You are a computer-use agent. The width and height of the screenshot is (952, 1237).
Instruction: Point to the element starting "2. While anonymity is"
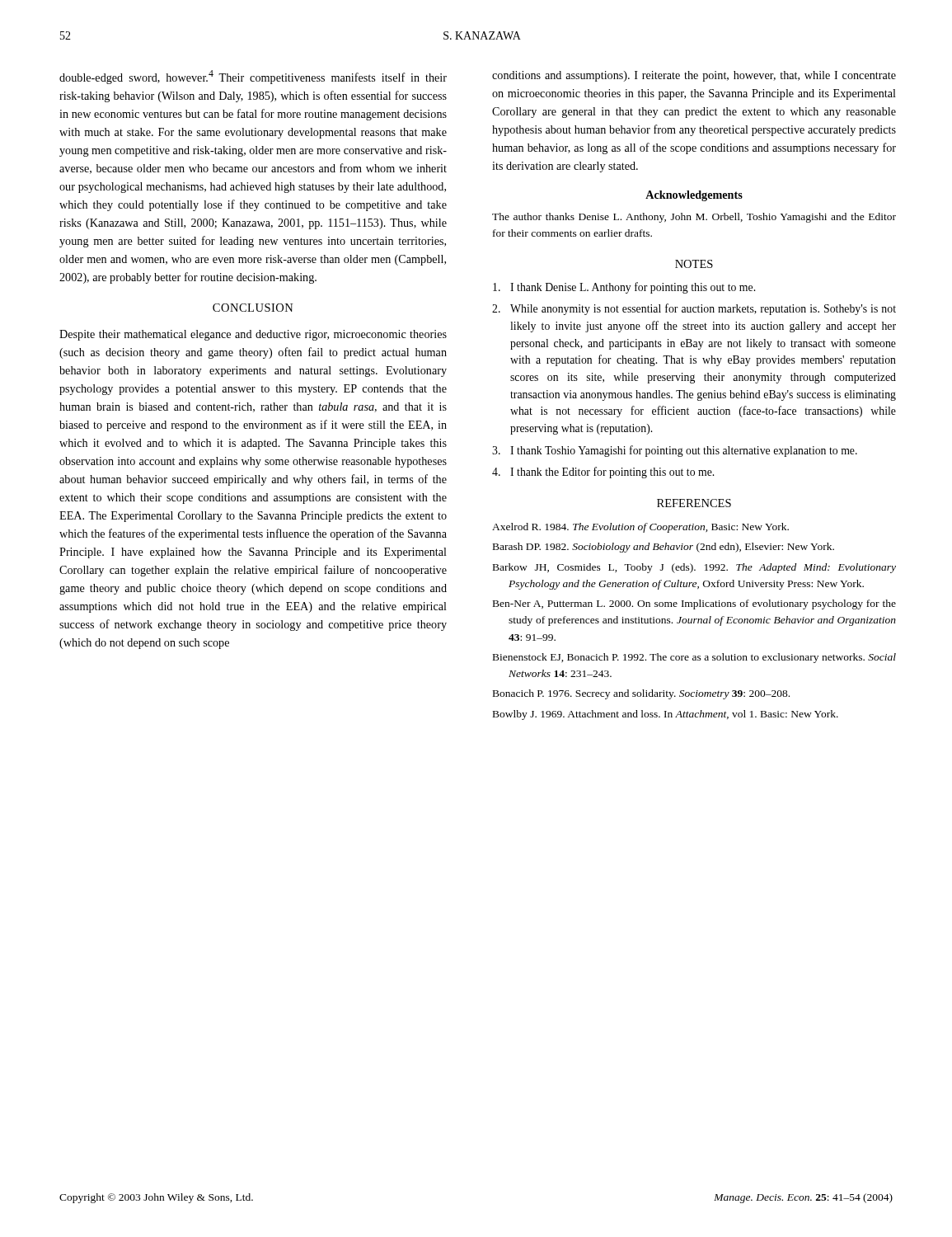click(x=694, y=369)
